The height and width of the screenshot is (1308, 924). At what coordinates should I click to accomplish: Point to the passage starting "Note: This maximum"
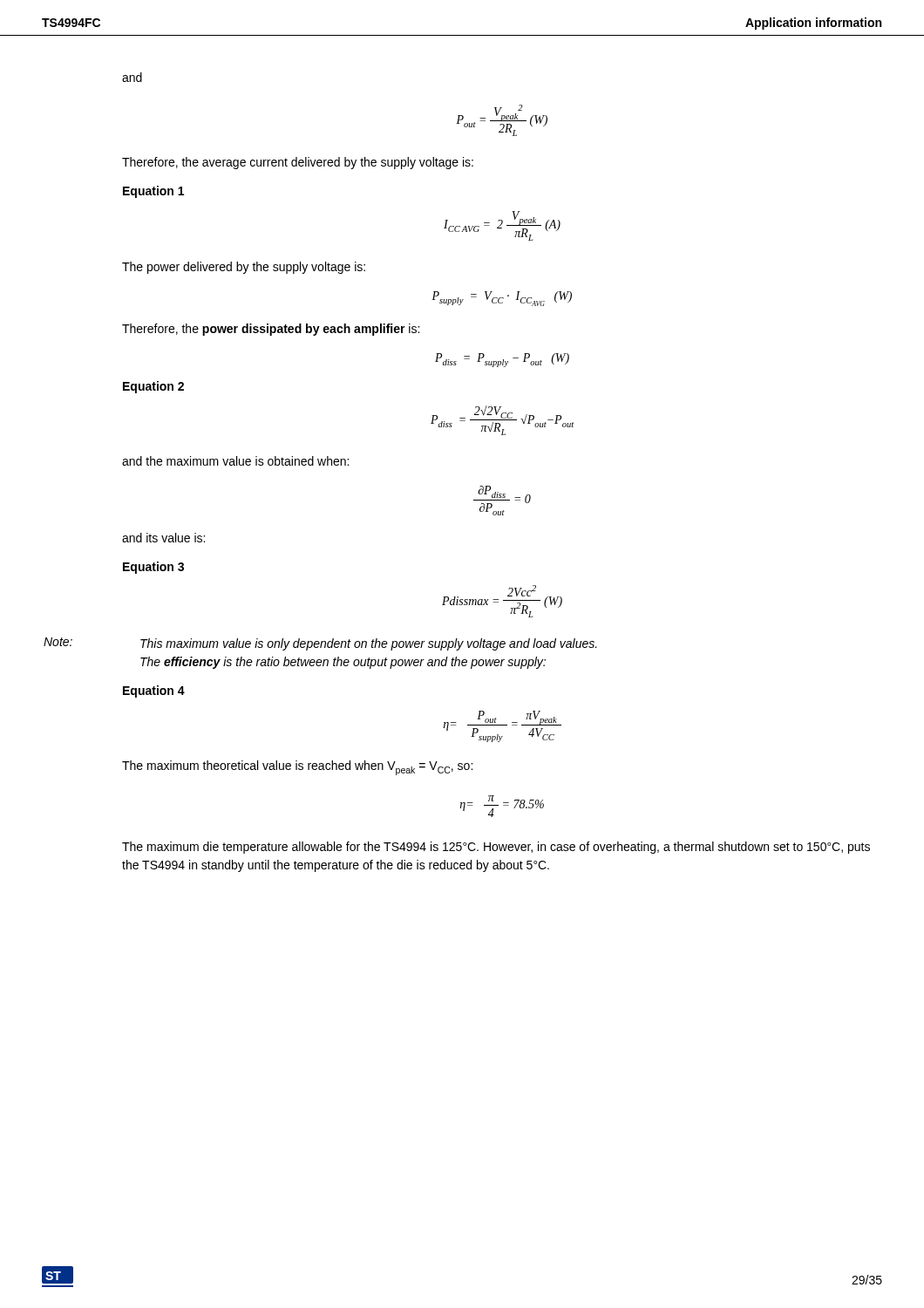coord(360,653)
